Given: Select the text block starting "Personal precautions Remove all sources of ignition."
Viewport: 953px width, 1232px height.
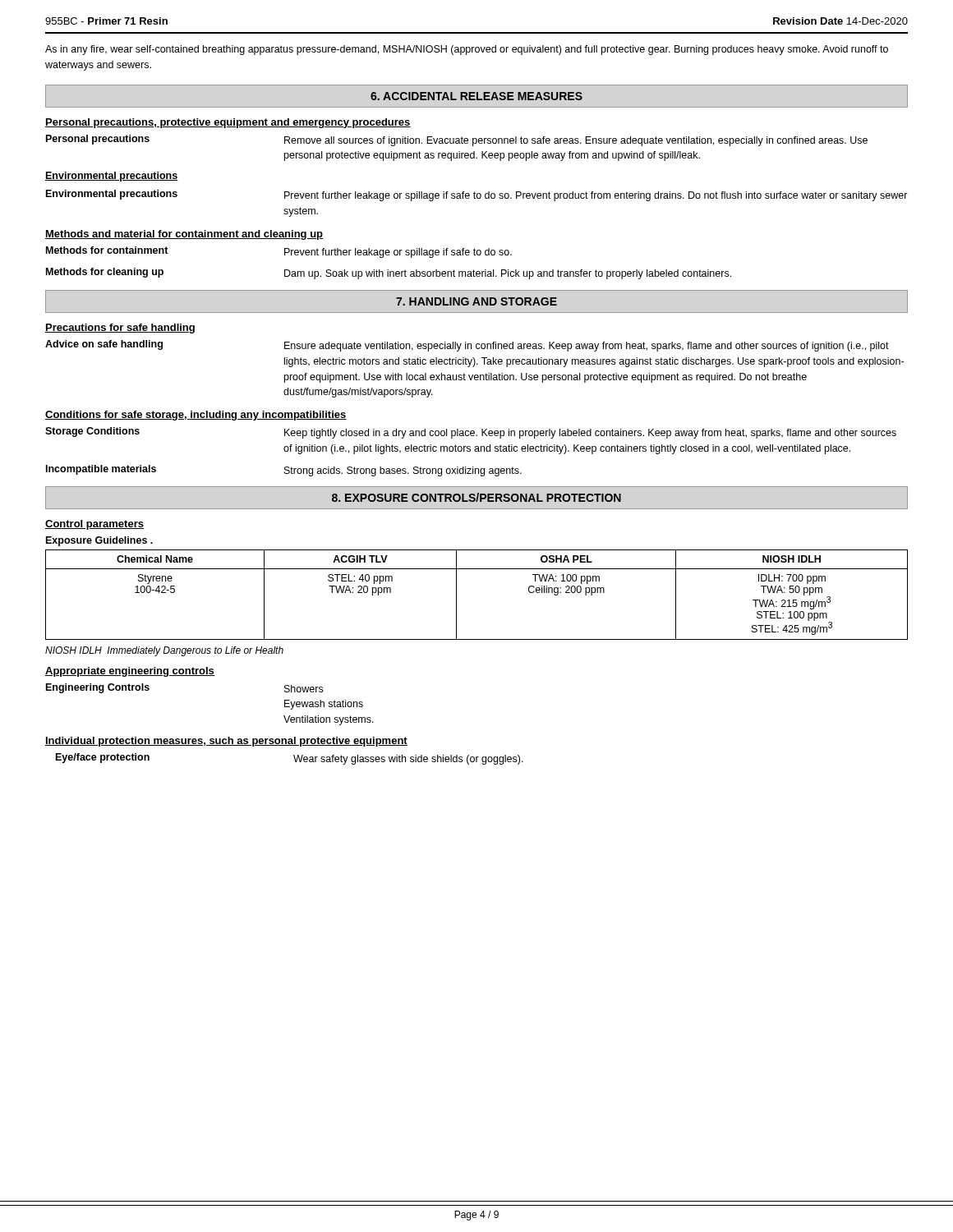Looking at the screenshot, I should (476, 148).
